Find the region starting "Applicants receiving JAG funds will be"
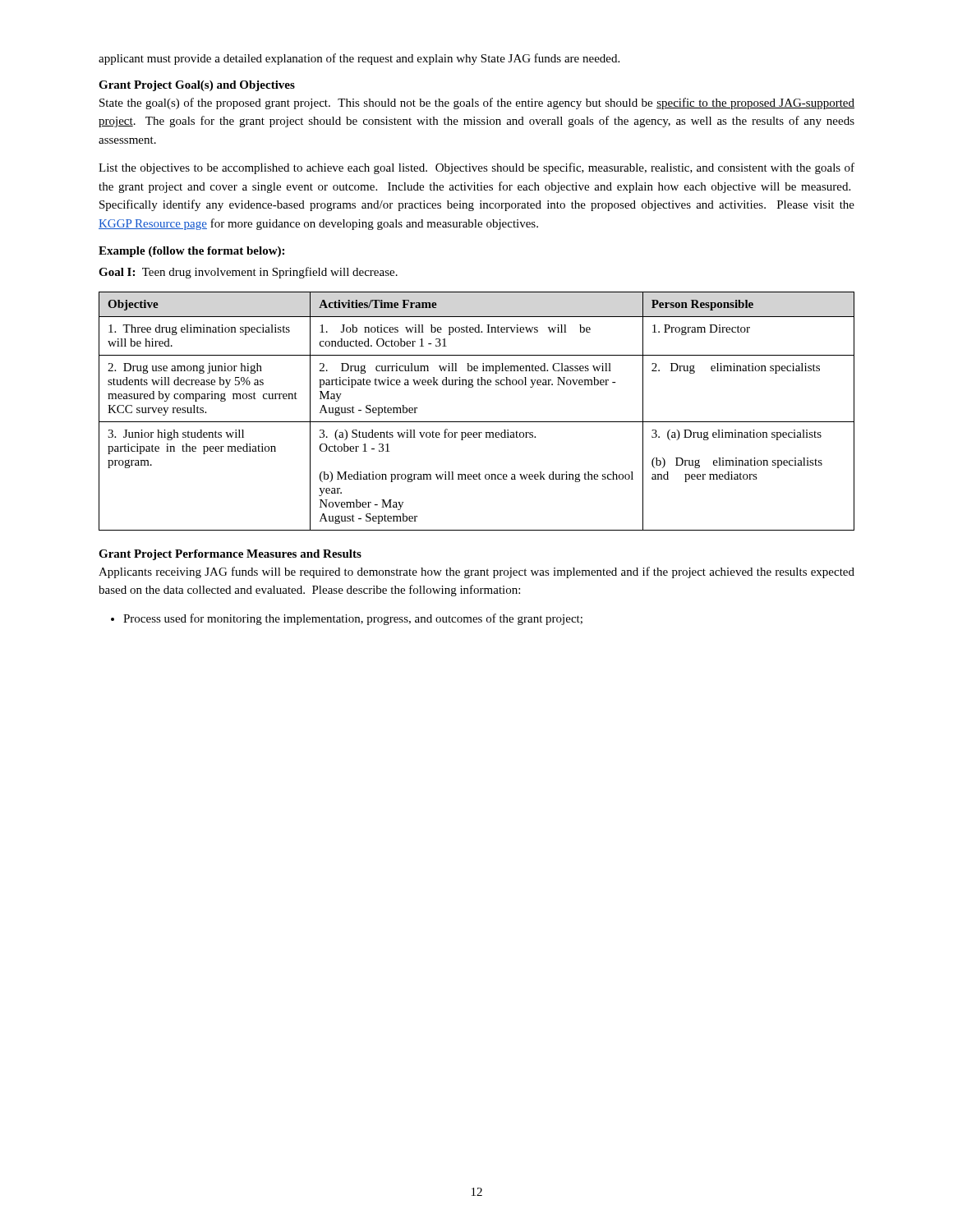 [x=476, y=581]
